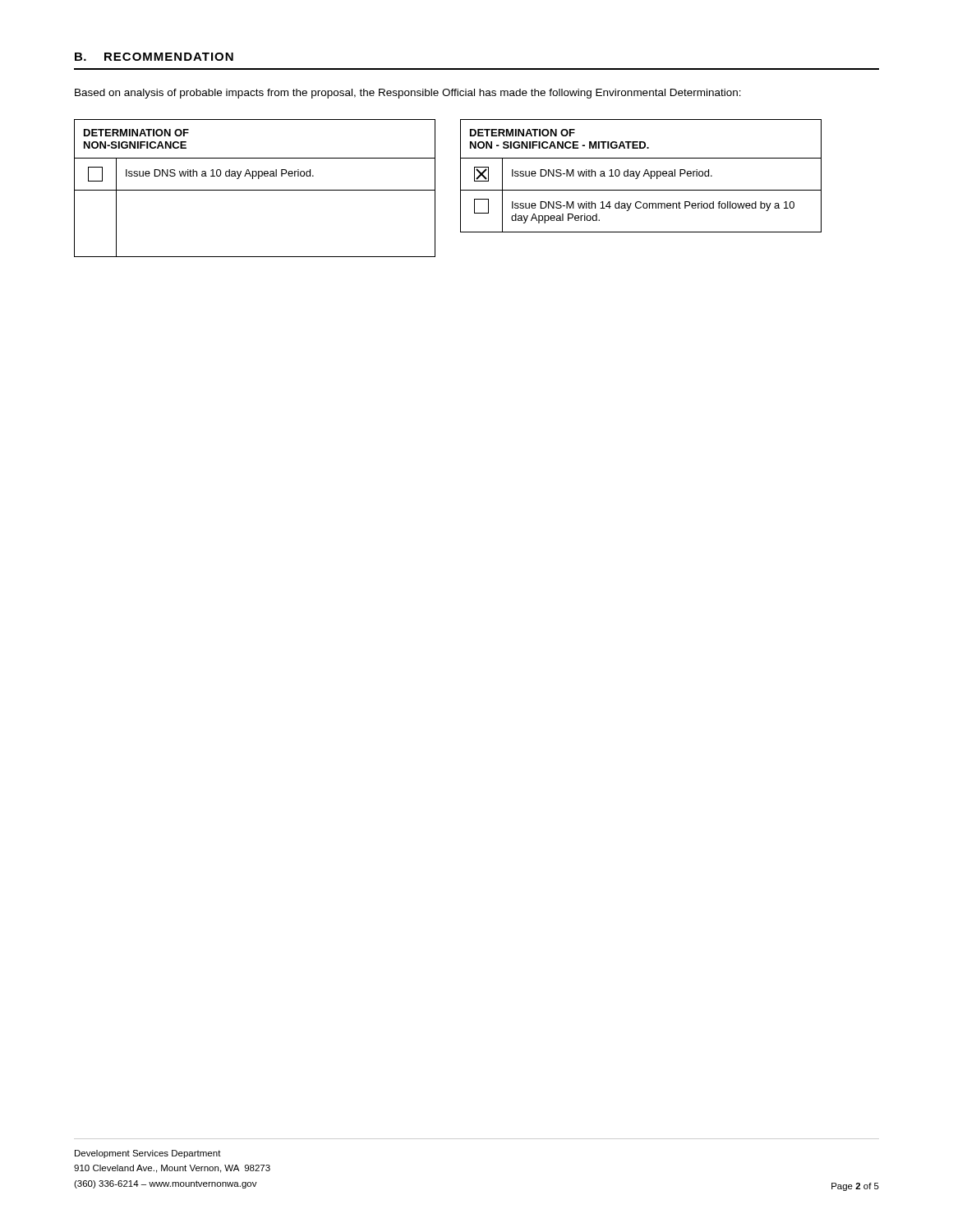953x1232 pixels.
Task: Locate the table with the text "Issue DNS-M with a 10"
Action: pos(641,188)
